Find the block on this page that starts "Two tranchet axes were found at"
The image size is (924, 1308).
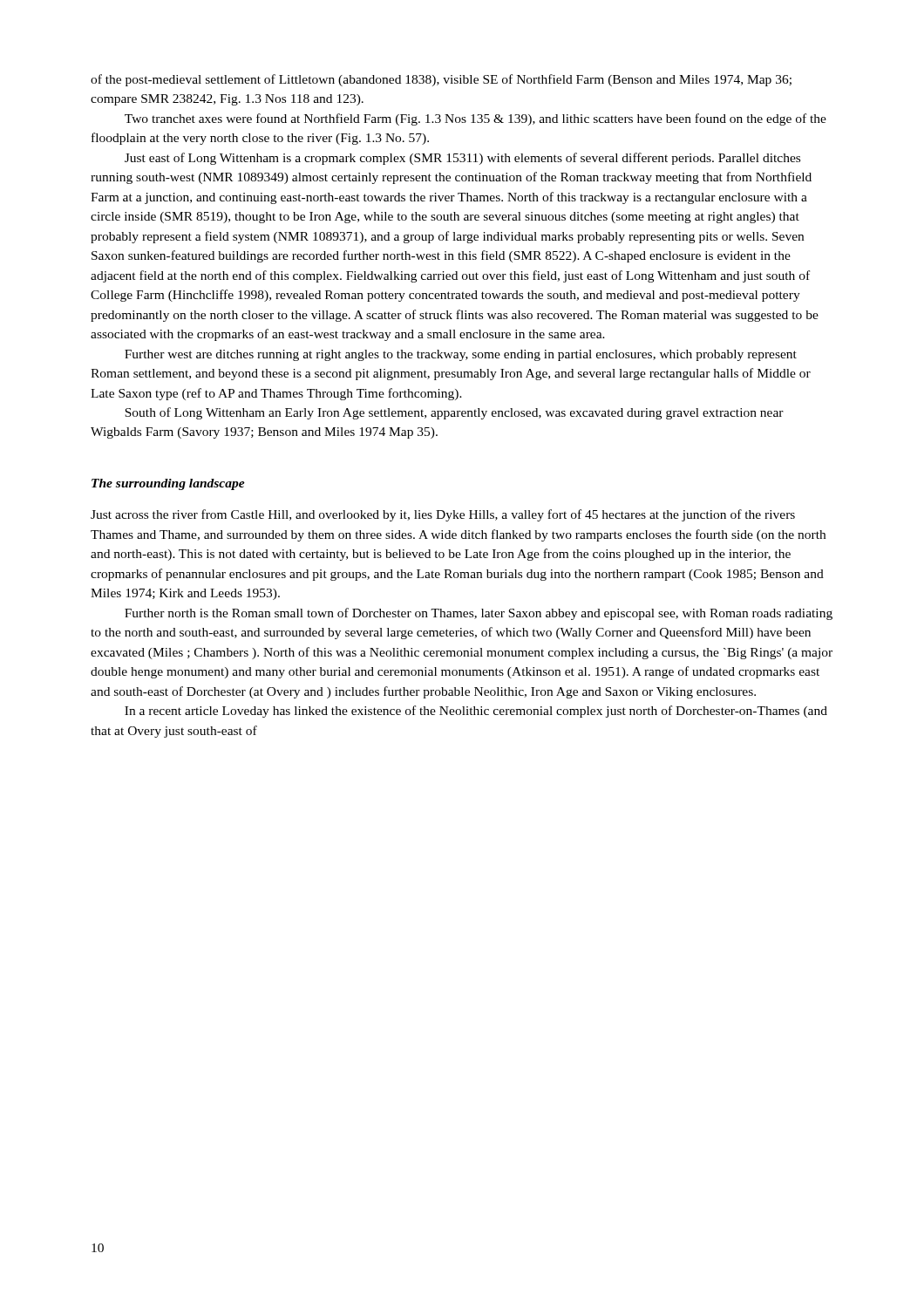(x=462, y=129)
